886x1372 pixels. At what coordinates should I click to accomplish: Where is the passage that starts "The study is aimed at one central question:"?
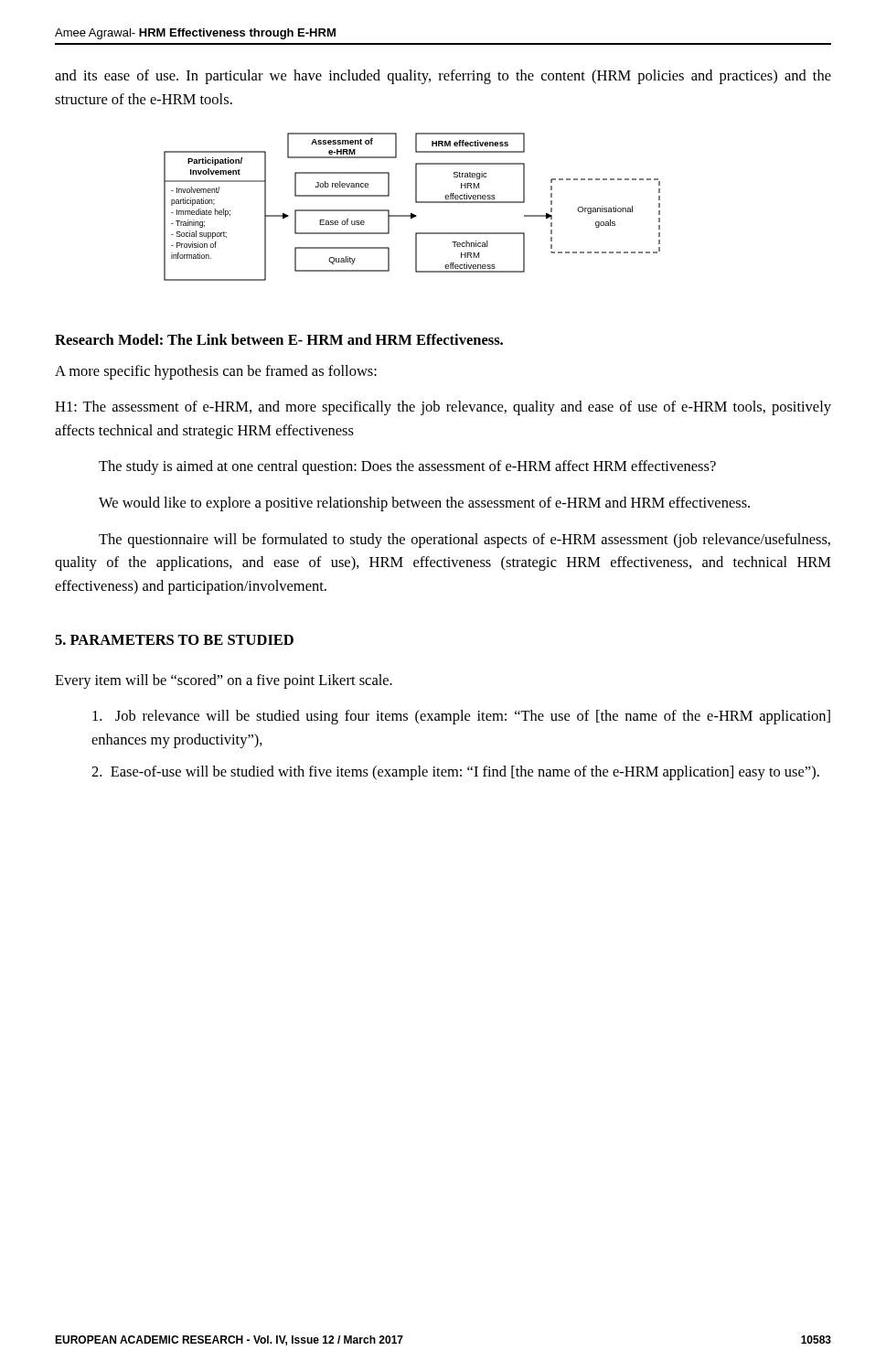click(407, 466)
